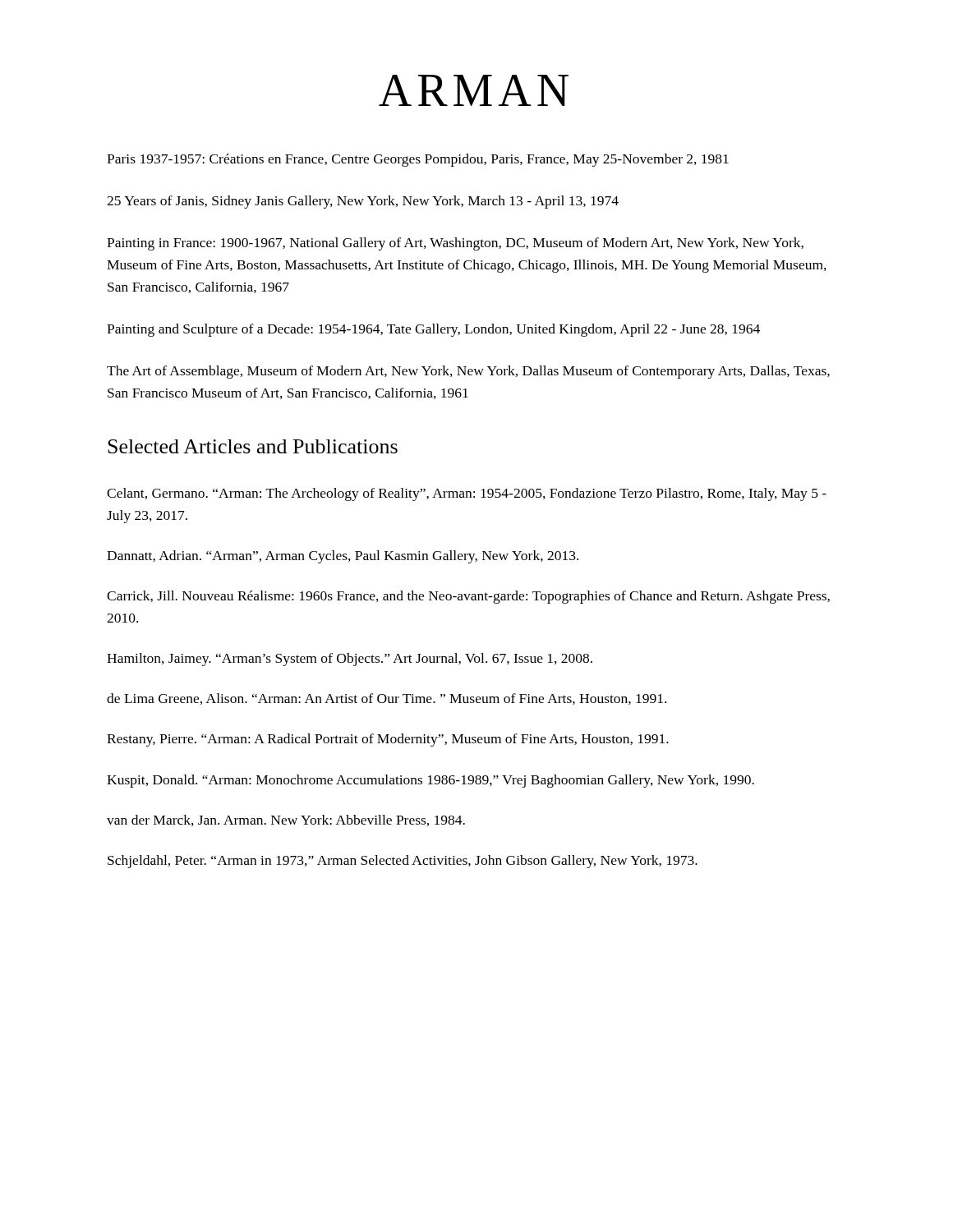Click on the list item that says "Kuspit, Donald. “Arman: Monochrome"
This screenshot has height=1232, width=953.
[431, 779]
